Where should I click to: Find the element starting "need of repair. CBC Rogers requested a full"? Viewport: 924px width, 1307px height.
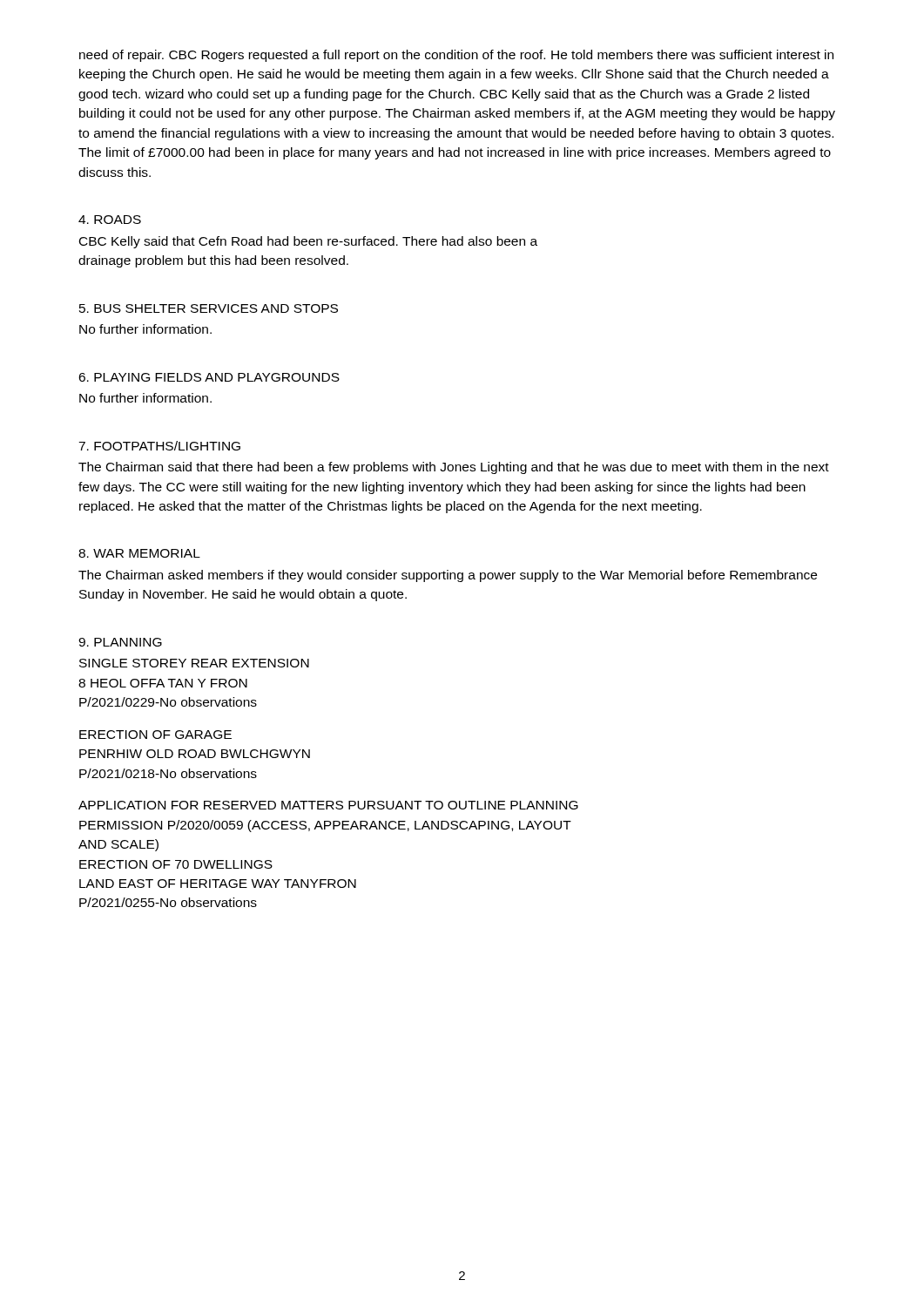[x=457, y=113]
